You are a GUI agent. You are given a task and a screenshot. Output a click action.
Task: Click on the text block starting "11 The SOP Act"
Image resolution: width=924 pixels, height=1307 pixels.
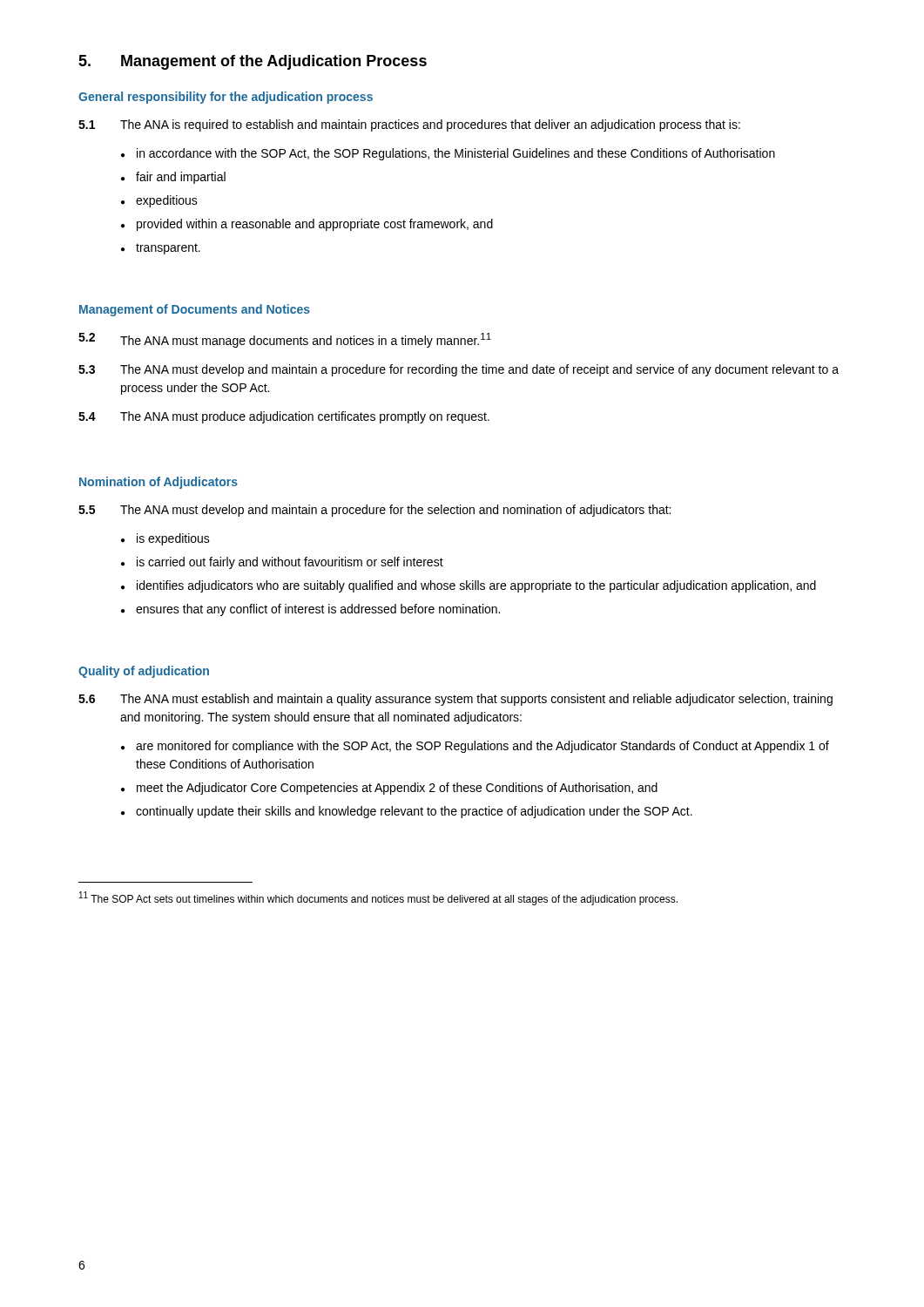click(378, 898)
